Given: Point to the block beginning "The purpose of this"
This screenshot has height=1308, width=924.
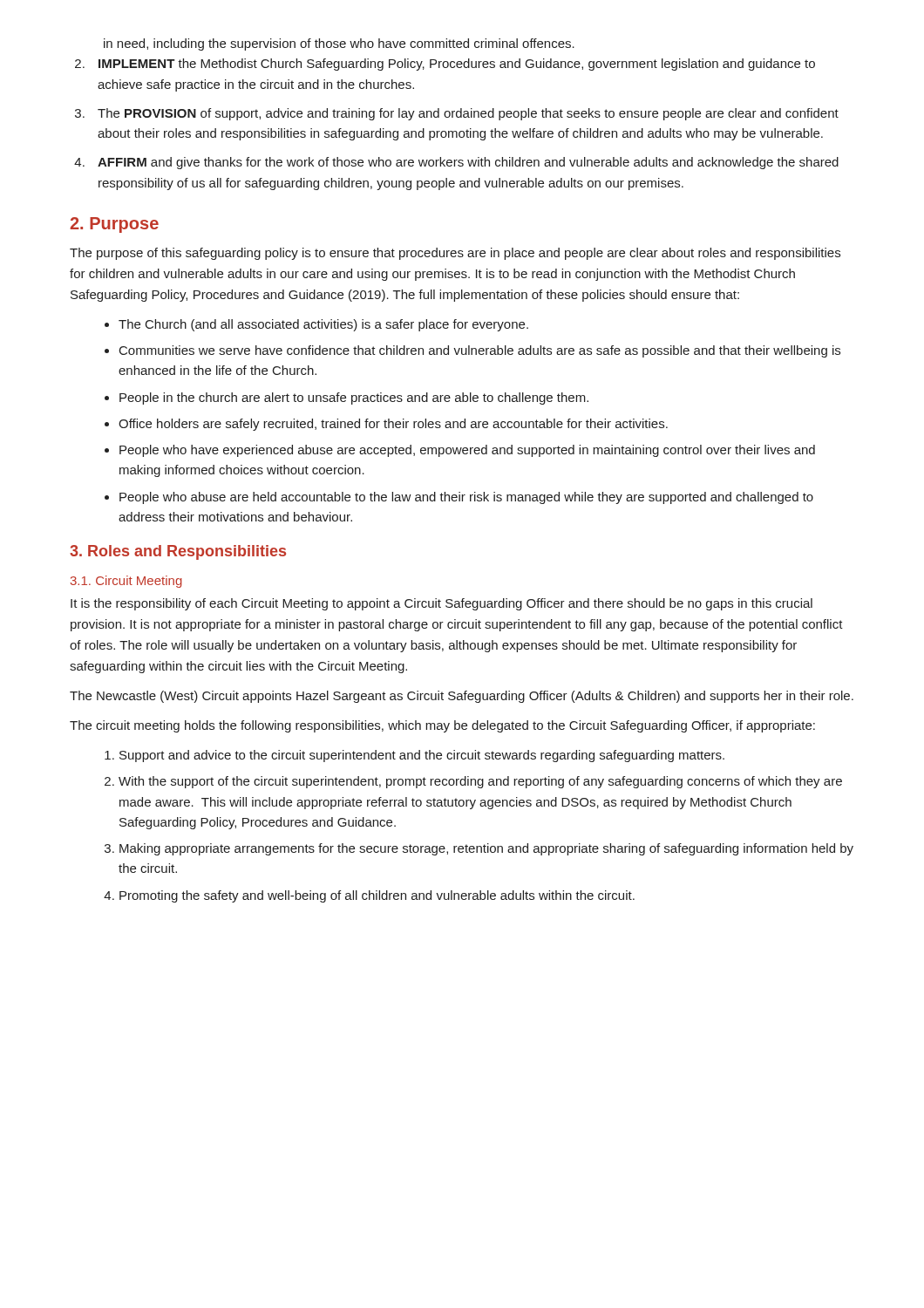Looking at the screenshot, I should pos(455,273).
